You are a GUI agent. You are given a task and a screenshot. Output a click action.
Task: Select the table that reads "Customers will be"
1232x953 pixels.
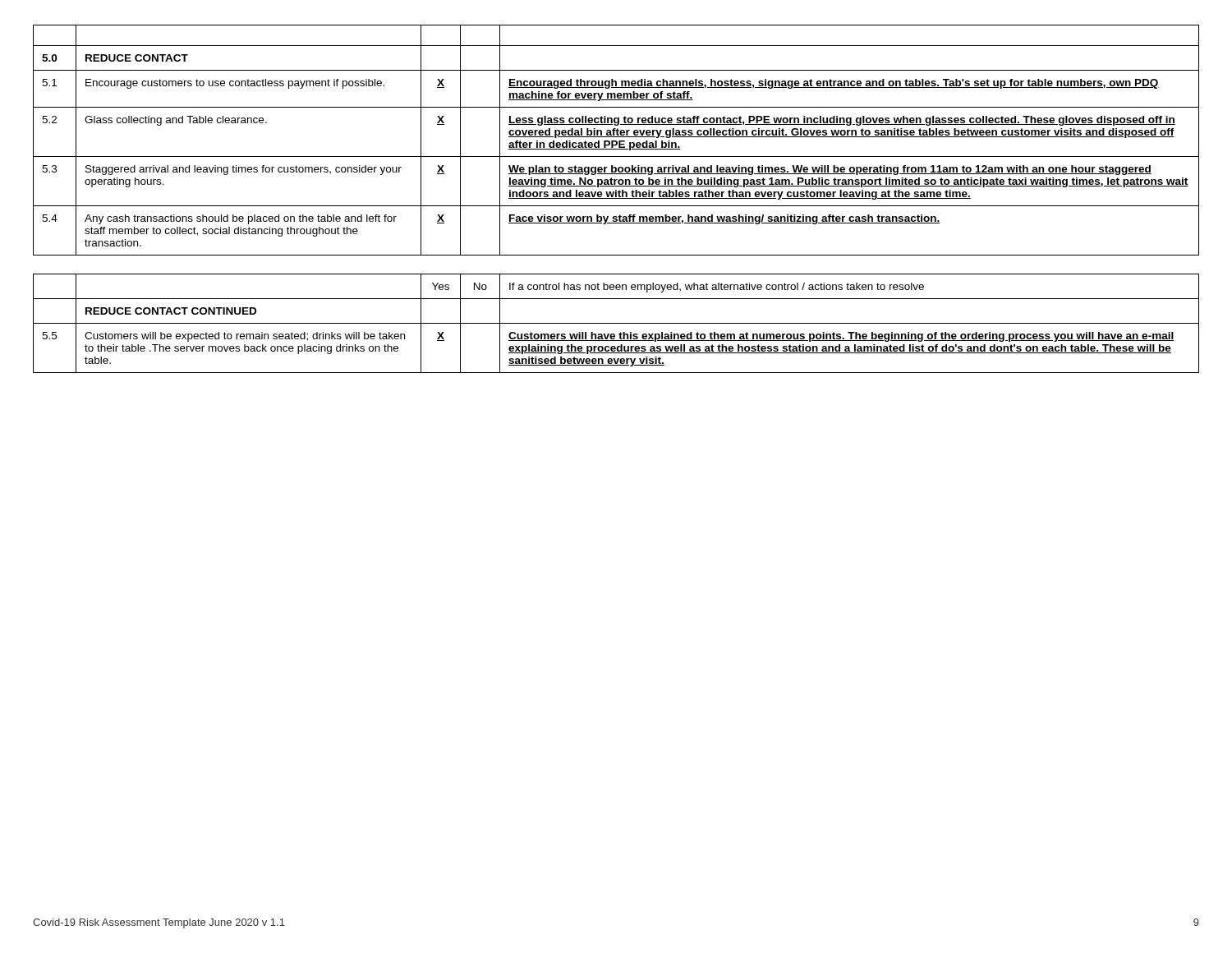[x=616, y=323]
